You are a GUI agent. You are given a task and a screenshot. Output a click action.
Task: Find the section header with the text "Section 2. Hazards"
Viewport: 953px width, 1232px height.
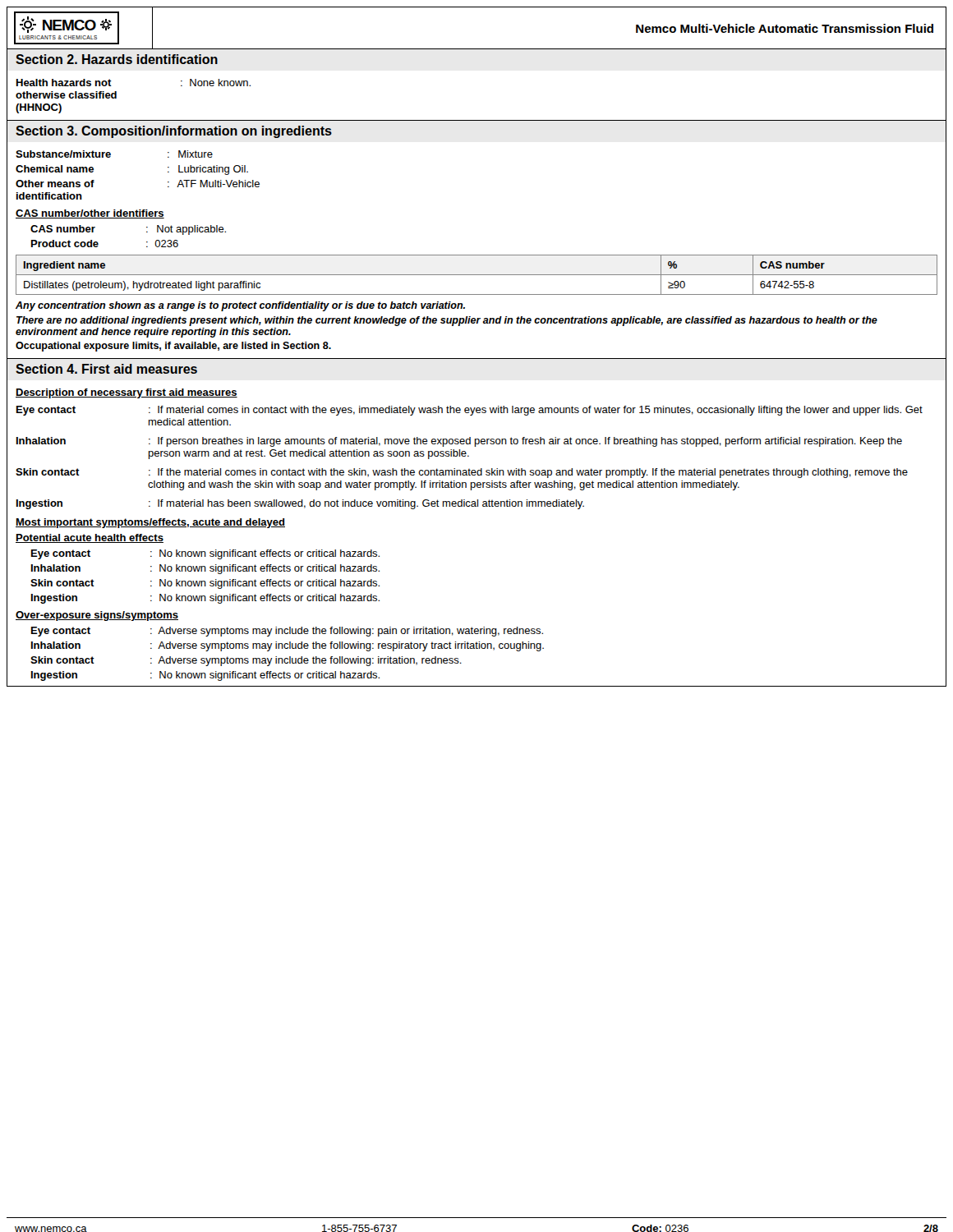tap(117, 59)
